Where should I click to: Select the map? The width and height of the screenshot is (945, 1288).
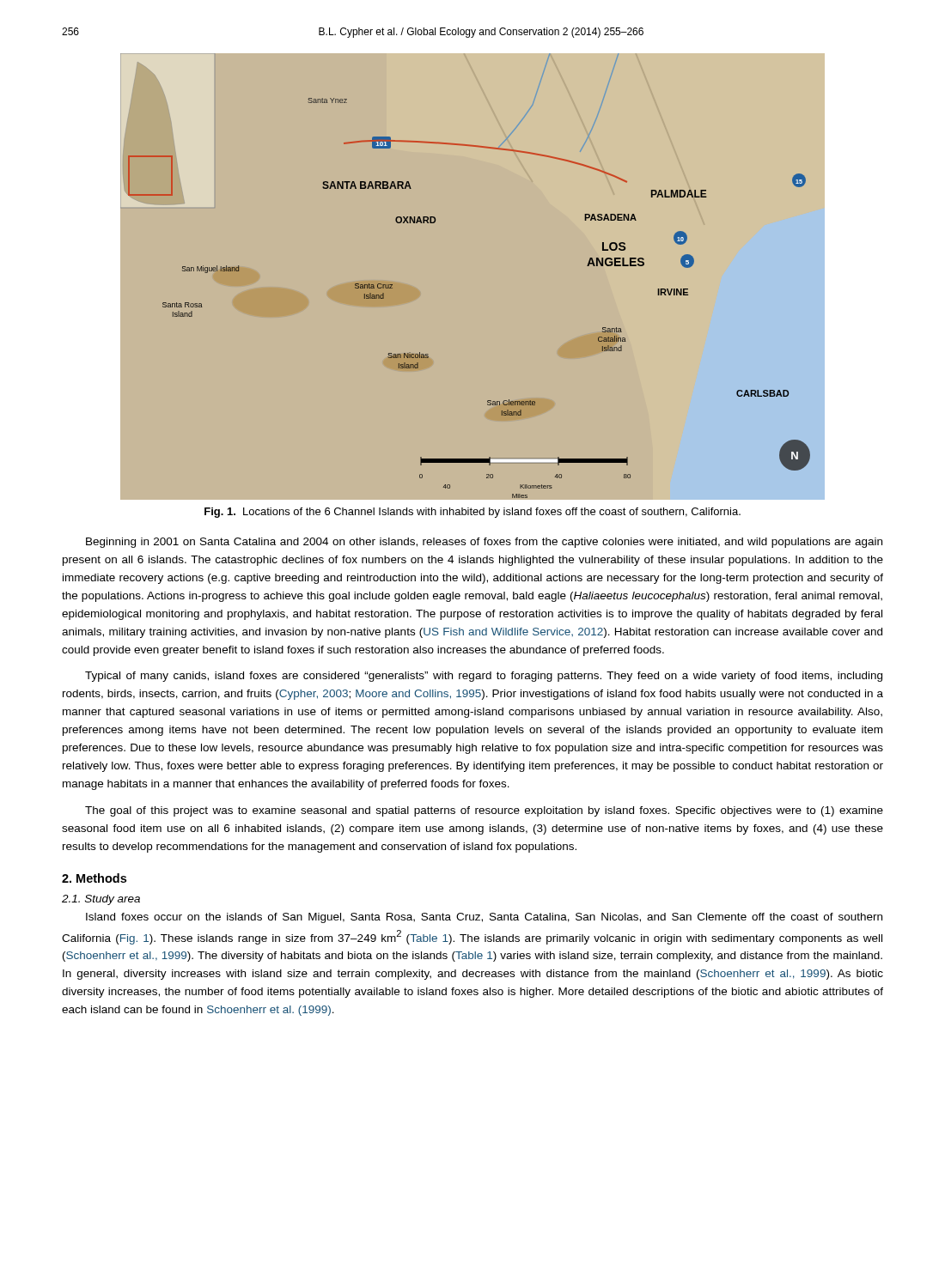[472, 276]
